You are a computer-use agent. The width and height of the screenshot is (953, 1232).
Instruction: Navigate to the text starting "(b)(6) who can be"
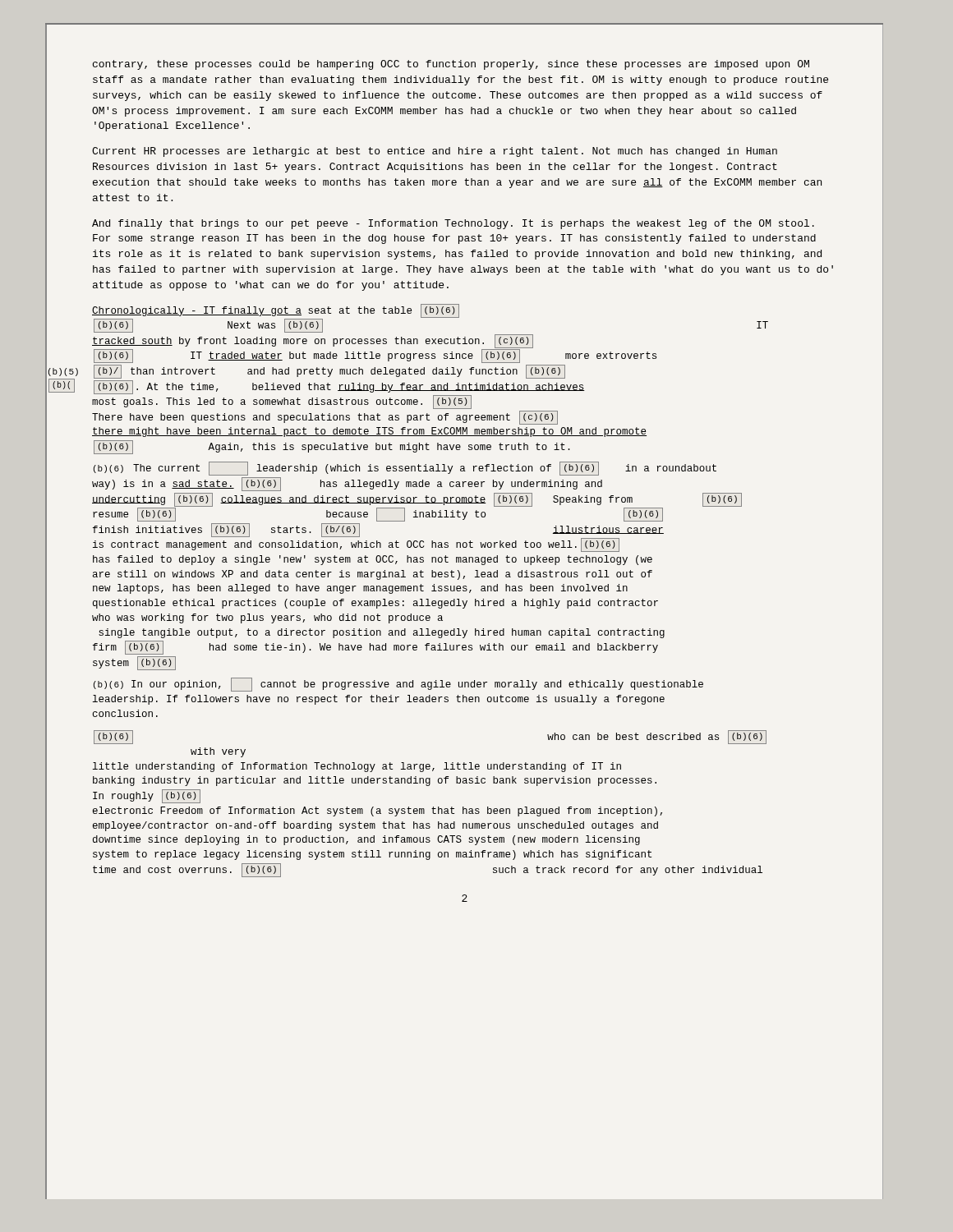465,804
